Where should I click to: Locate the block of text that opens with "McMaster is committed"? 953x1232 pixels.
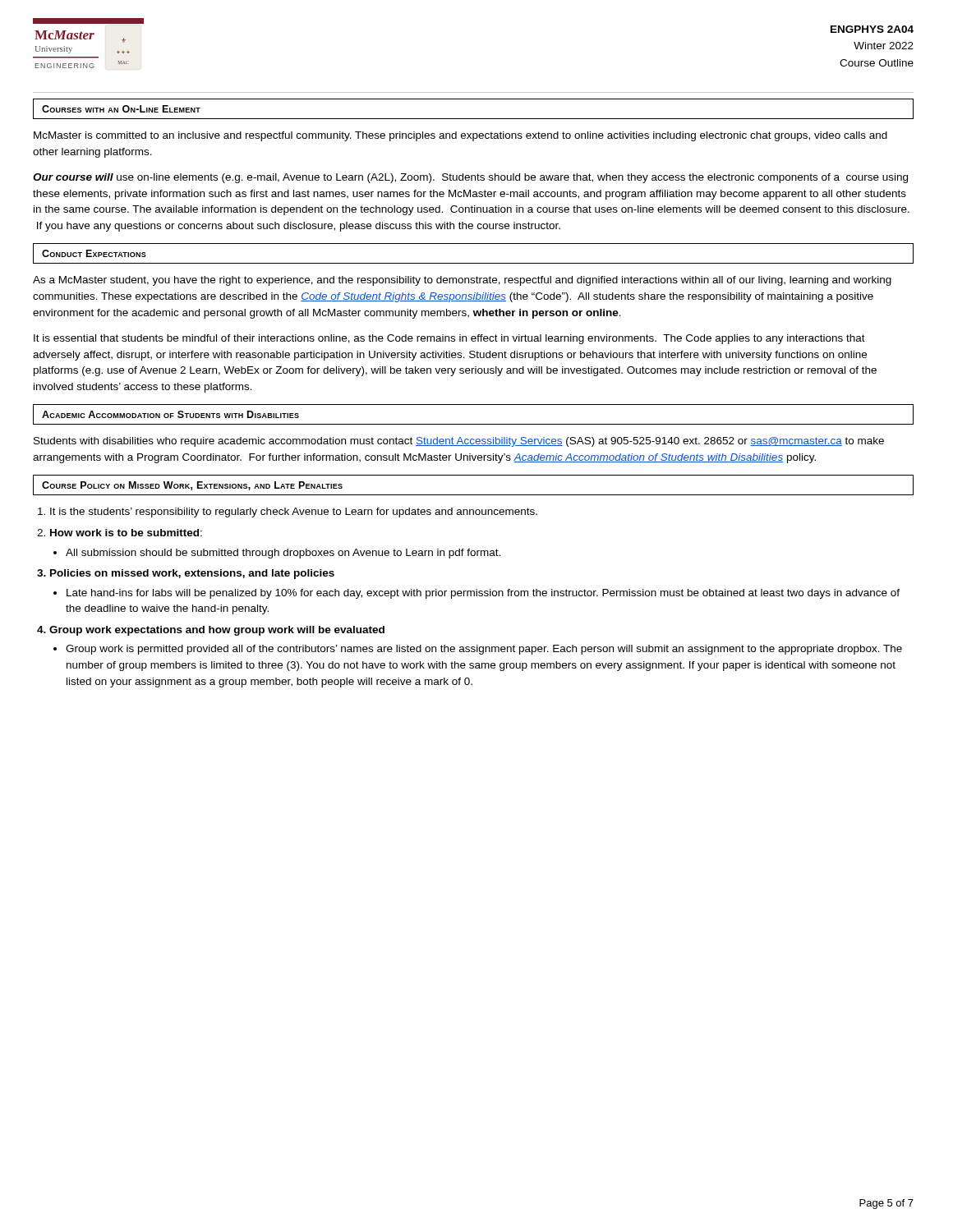pyautogui.click(x=473, y=143)
